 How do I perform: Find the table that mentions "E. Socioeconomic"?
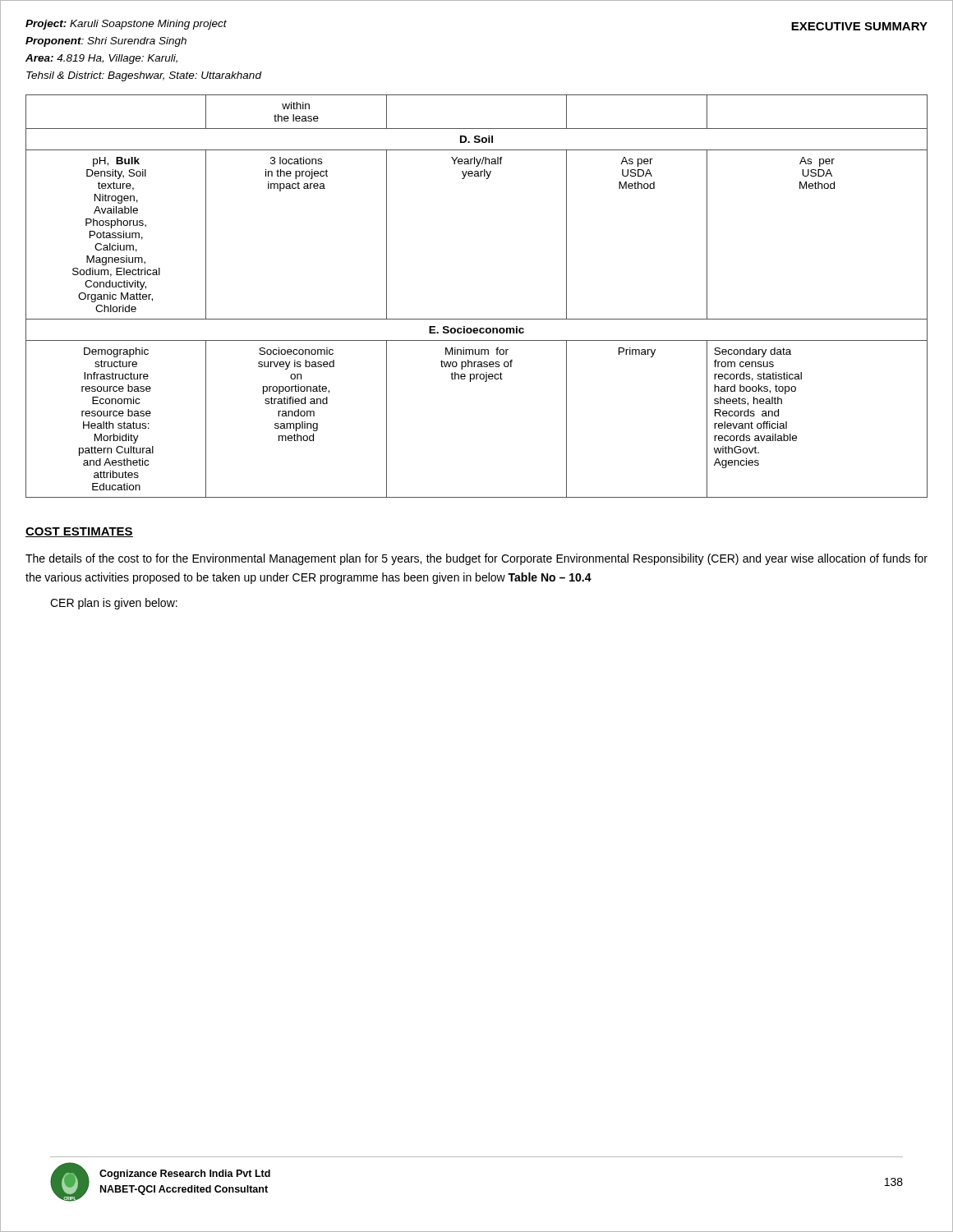click(x=476, y=296)
